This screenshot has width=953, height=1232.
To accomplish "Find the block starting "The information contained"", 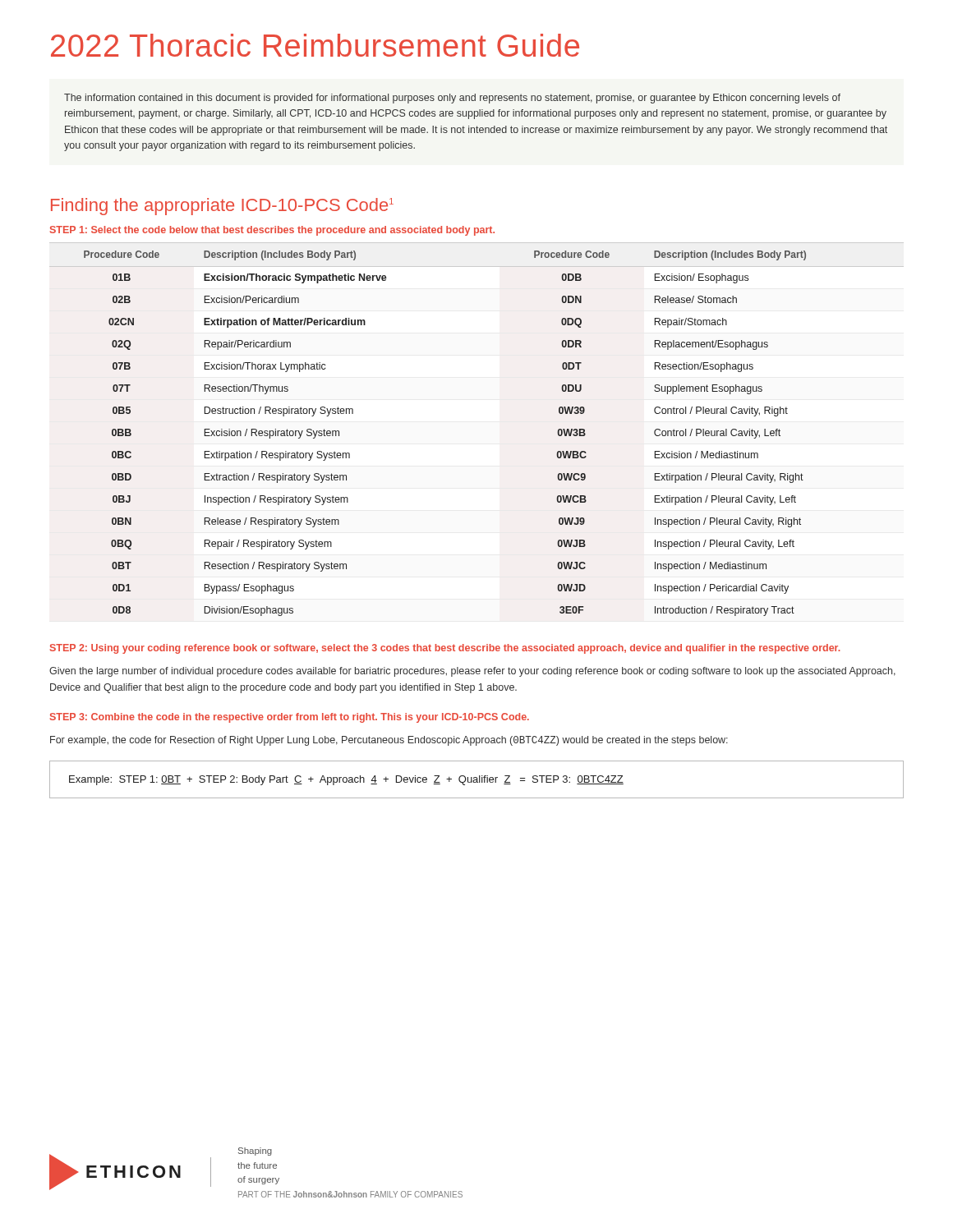I will pyautogui.click(x=476, y=122).
